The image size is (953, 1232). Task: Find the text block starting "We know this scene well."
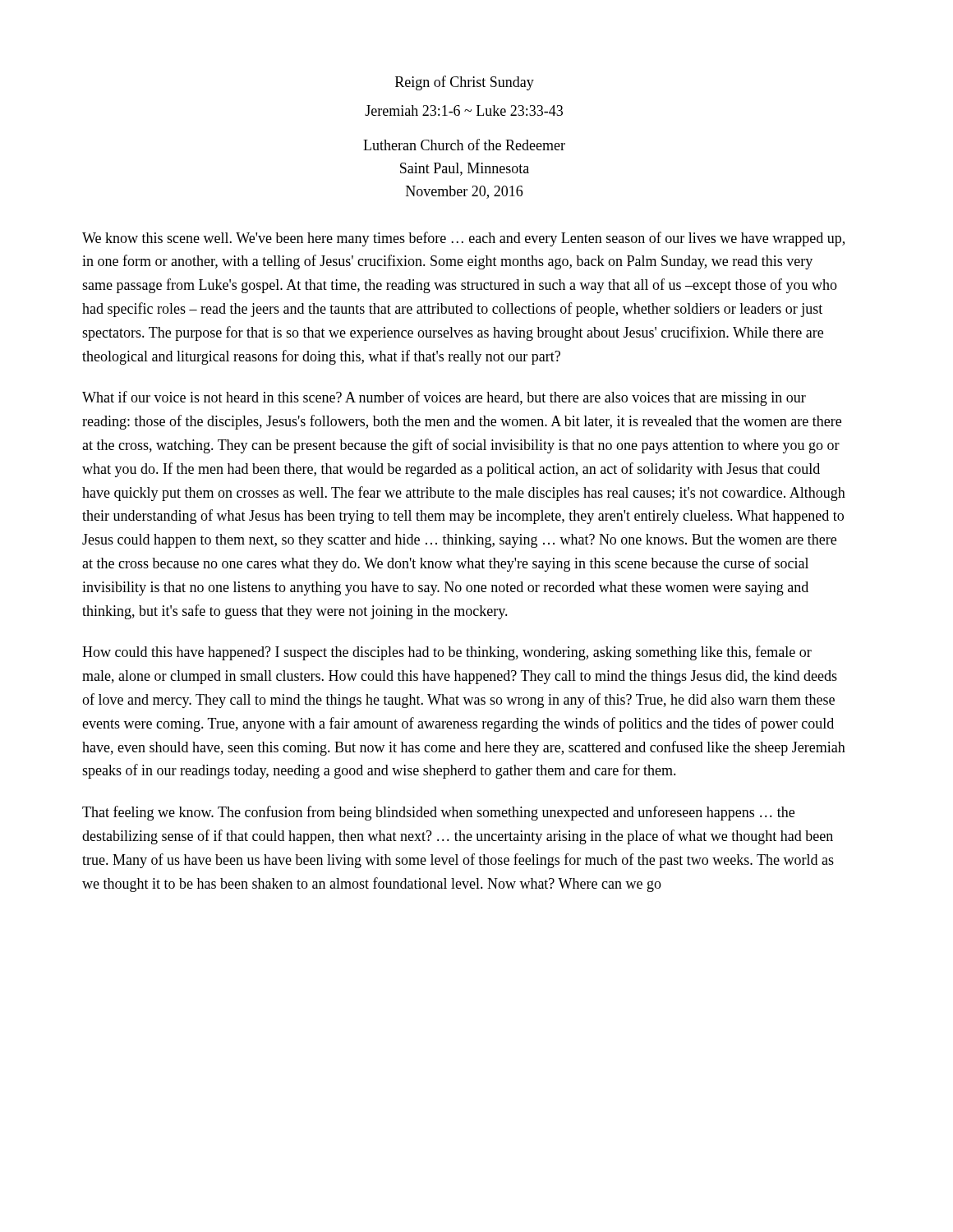point(464,297)
